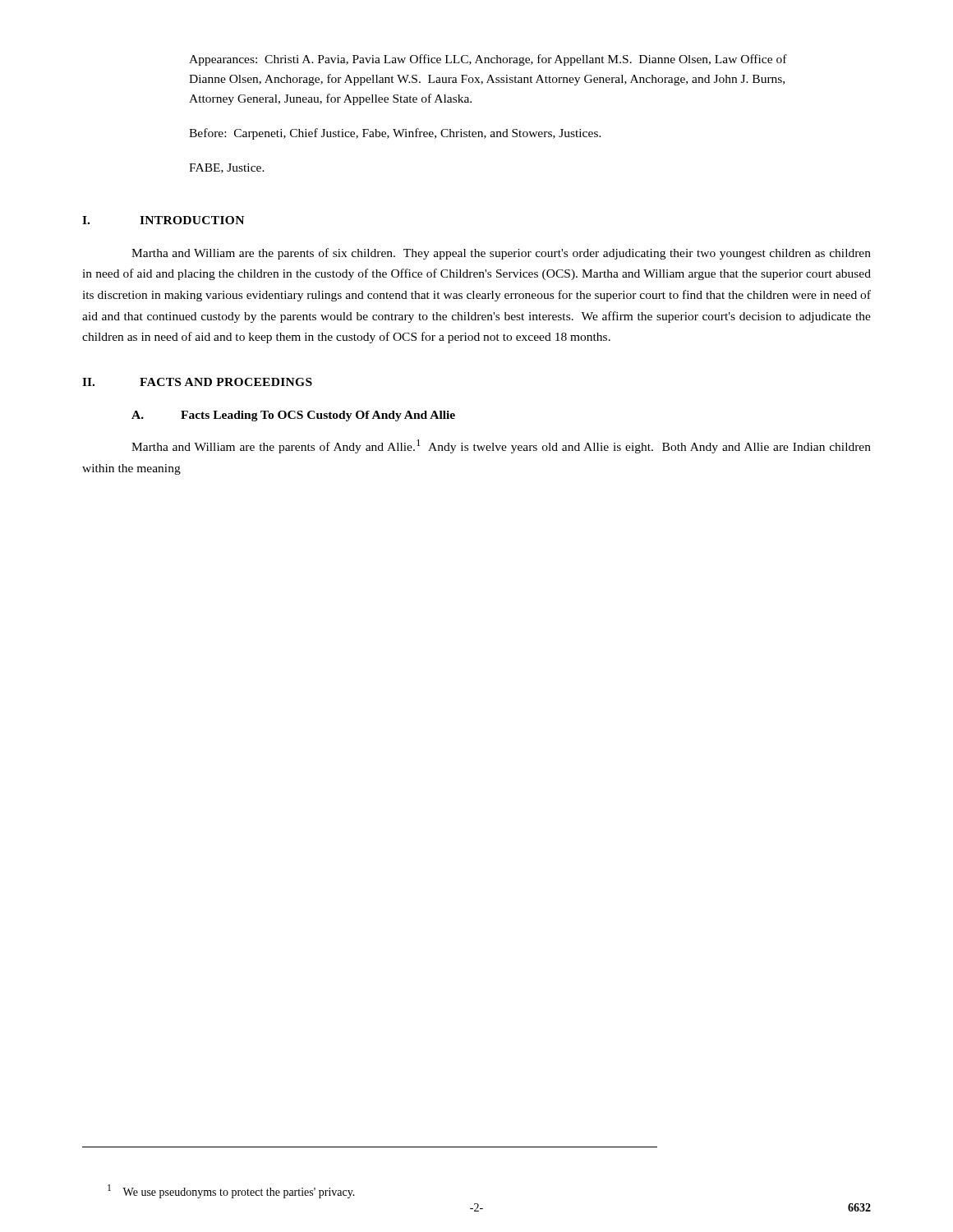
Task: Navigate to the region starting "FABE, Justice."
Action: tap(227, 167)
